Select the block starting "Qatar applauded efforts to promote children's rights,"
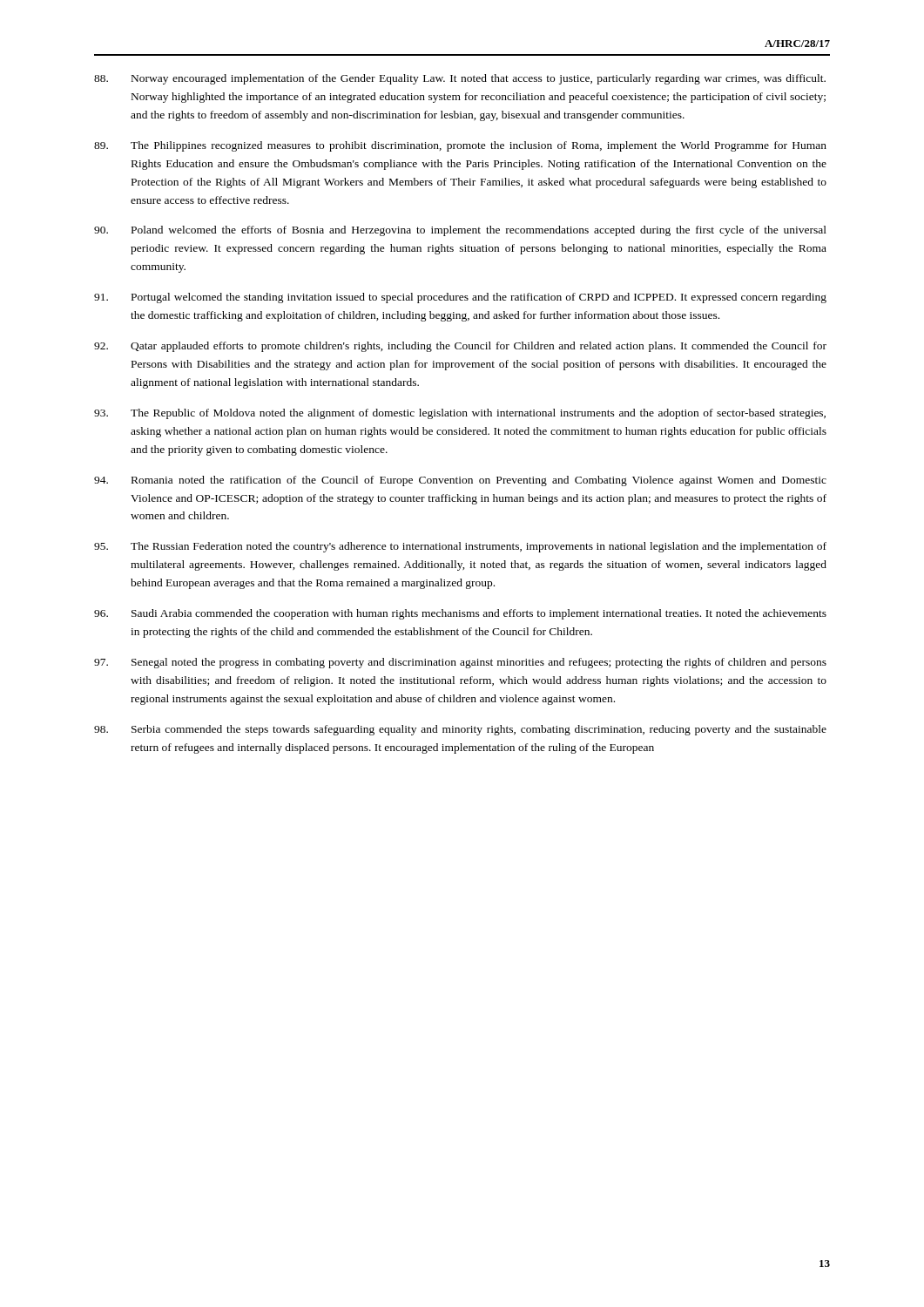Screen dimensions: 1307x924 pyautogui.click(x=460, y=365)
